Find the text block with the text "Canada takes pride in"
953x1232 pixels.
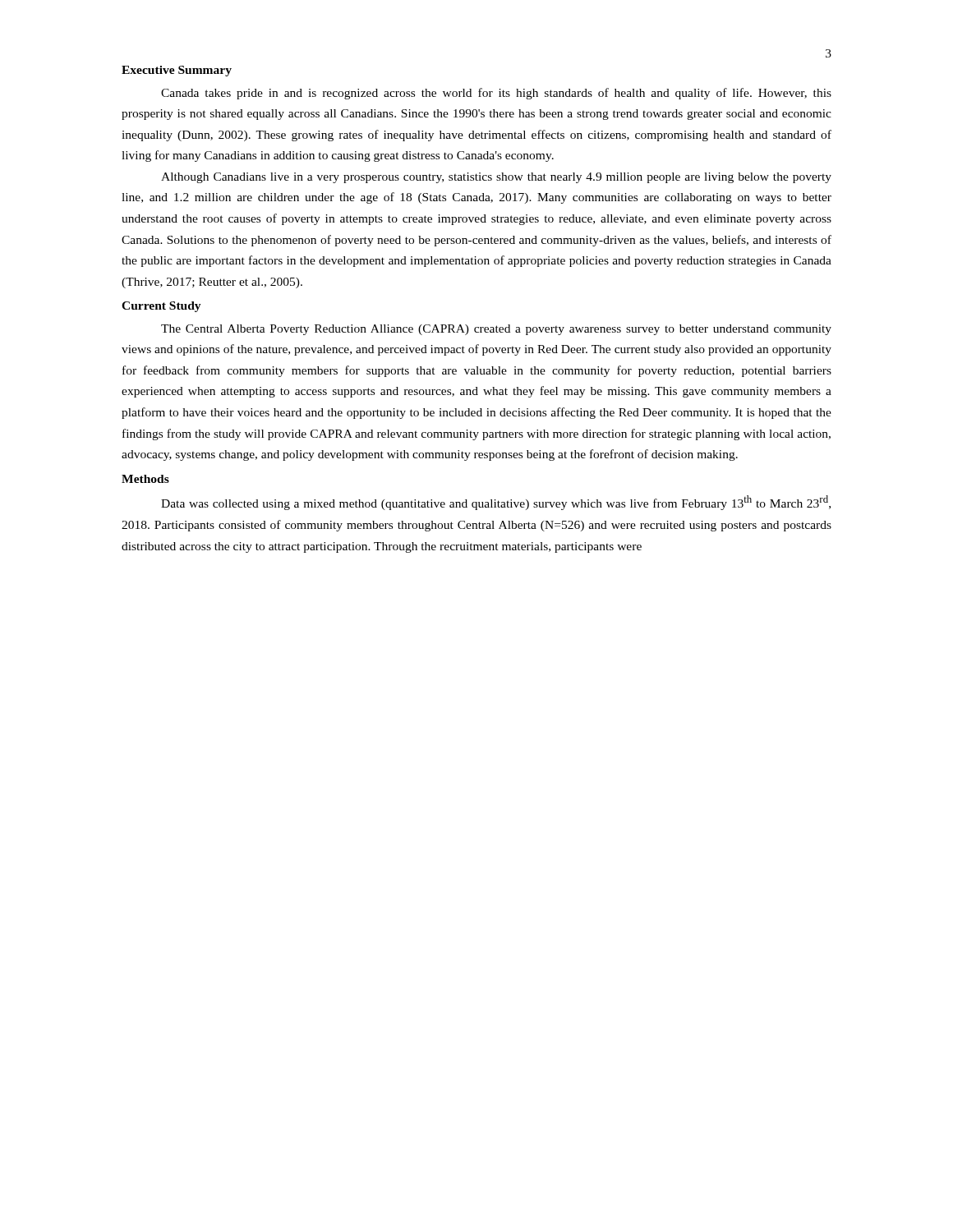(x=476, y=124)
